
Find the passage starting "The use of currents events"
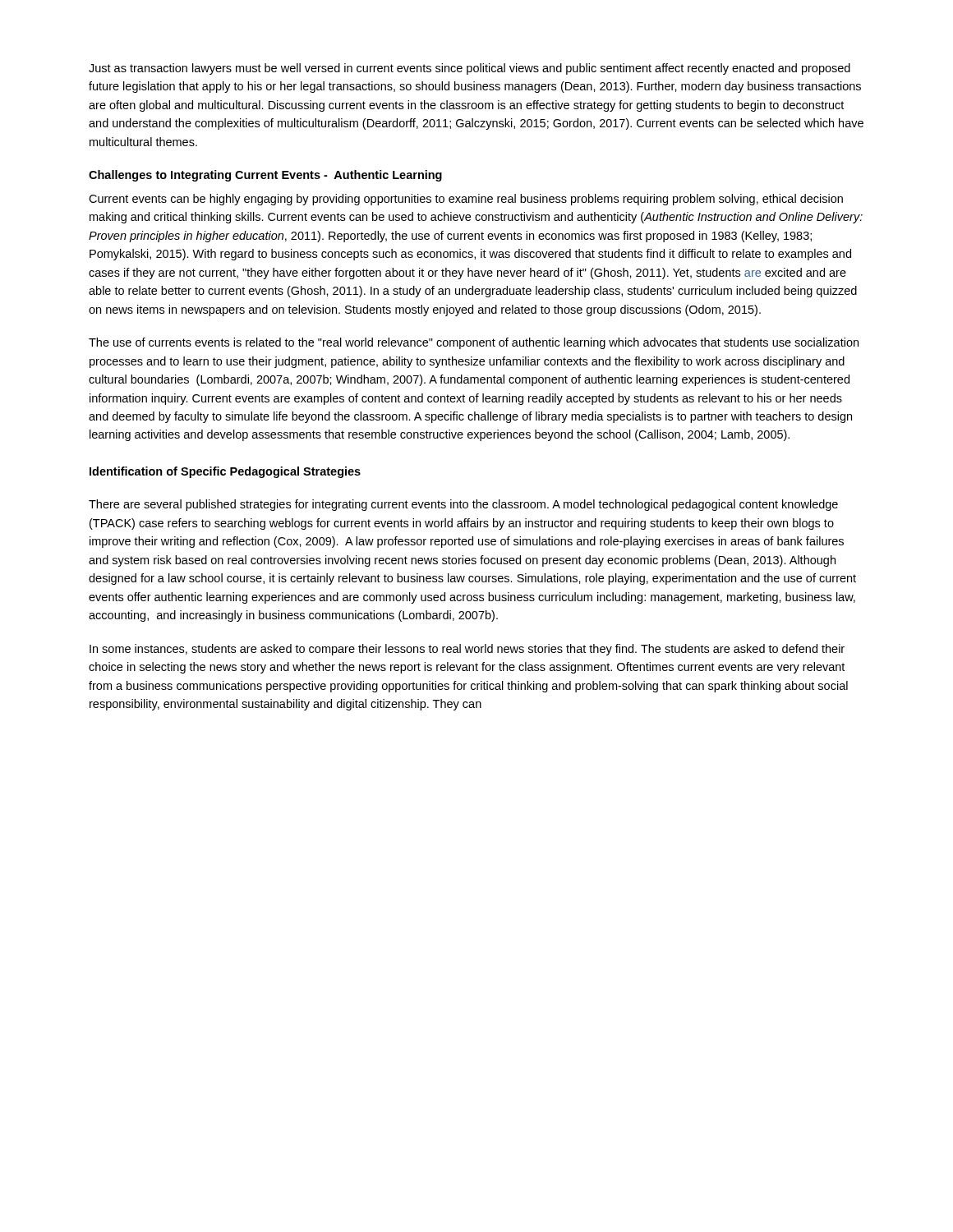click(474, 389)
